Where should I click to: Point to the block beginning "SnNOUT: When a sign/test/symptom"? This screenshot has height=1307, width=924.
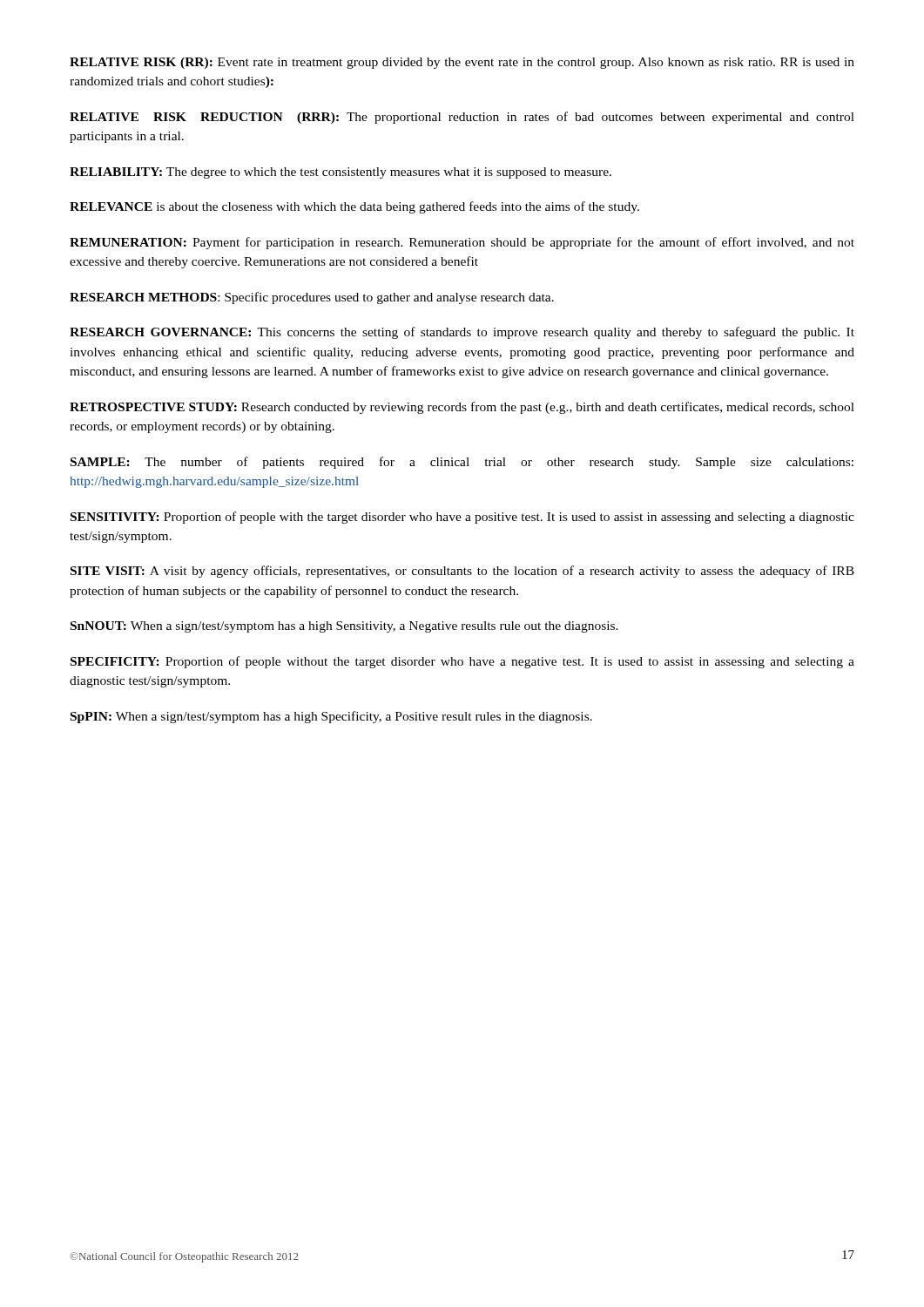point(344,625)
